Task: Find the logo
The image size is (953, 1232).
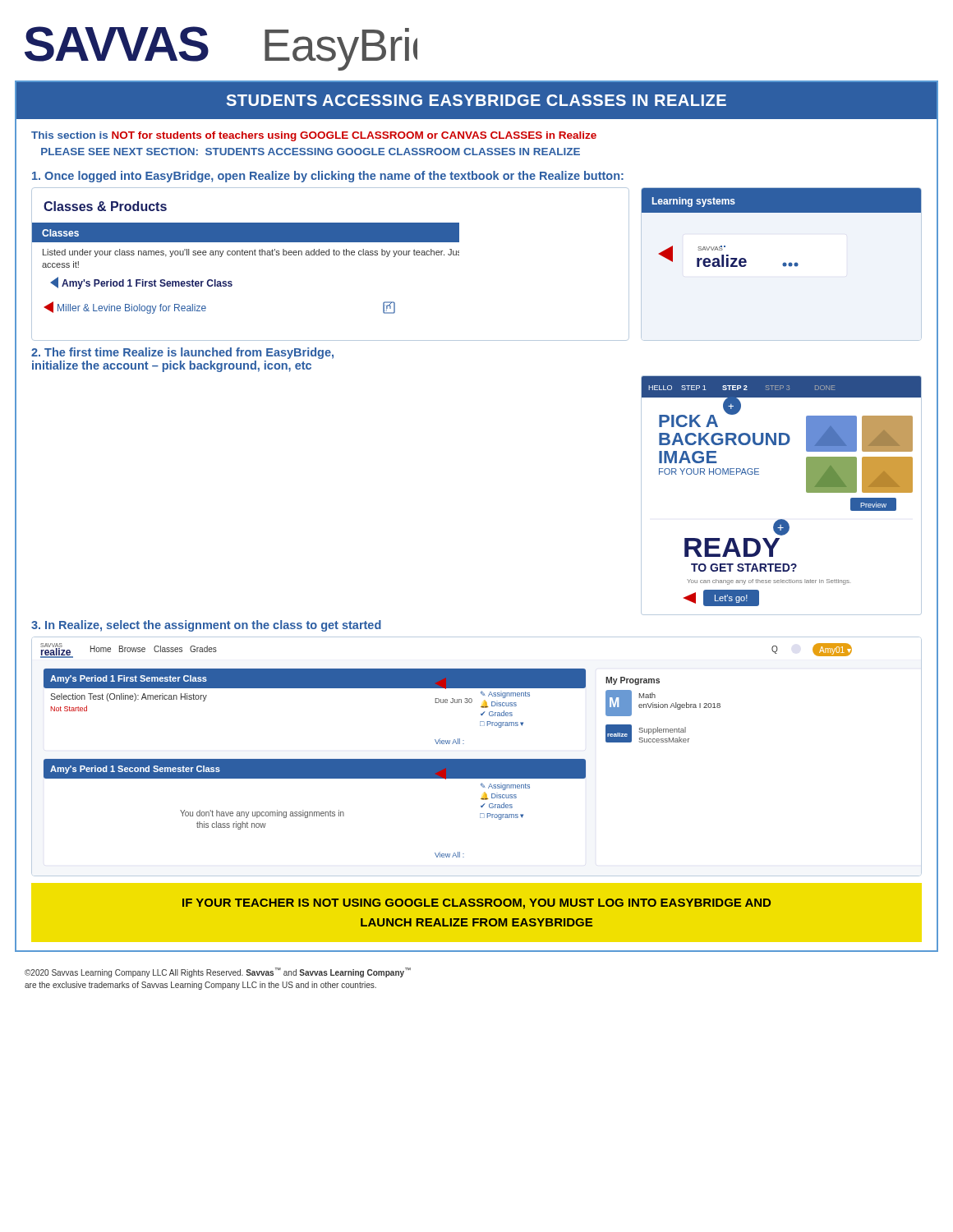Action: click(x=476, y=40)
